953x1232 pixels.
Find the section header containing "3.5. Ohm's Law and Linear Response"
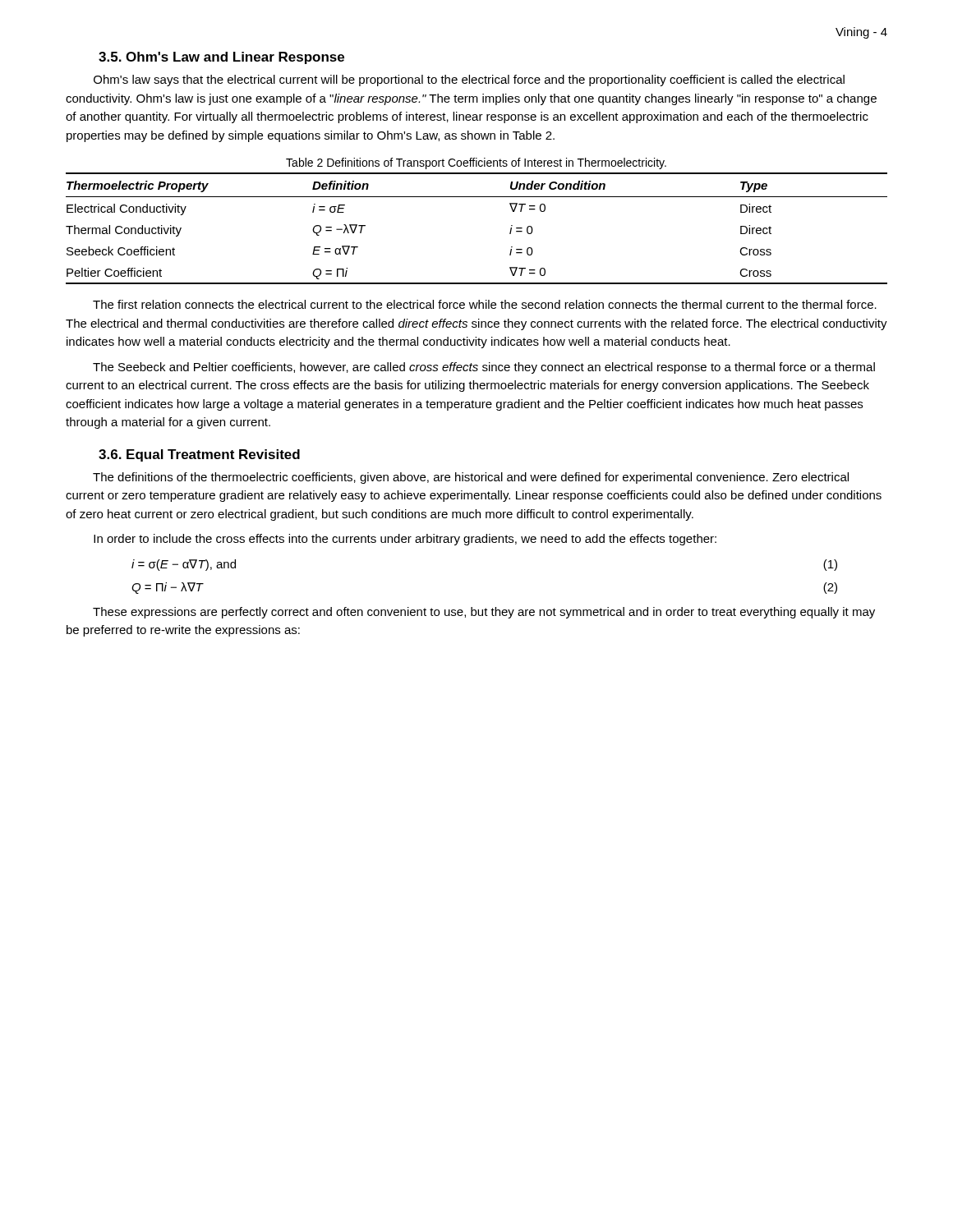tap(222, 57)
